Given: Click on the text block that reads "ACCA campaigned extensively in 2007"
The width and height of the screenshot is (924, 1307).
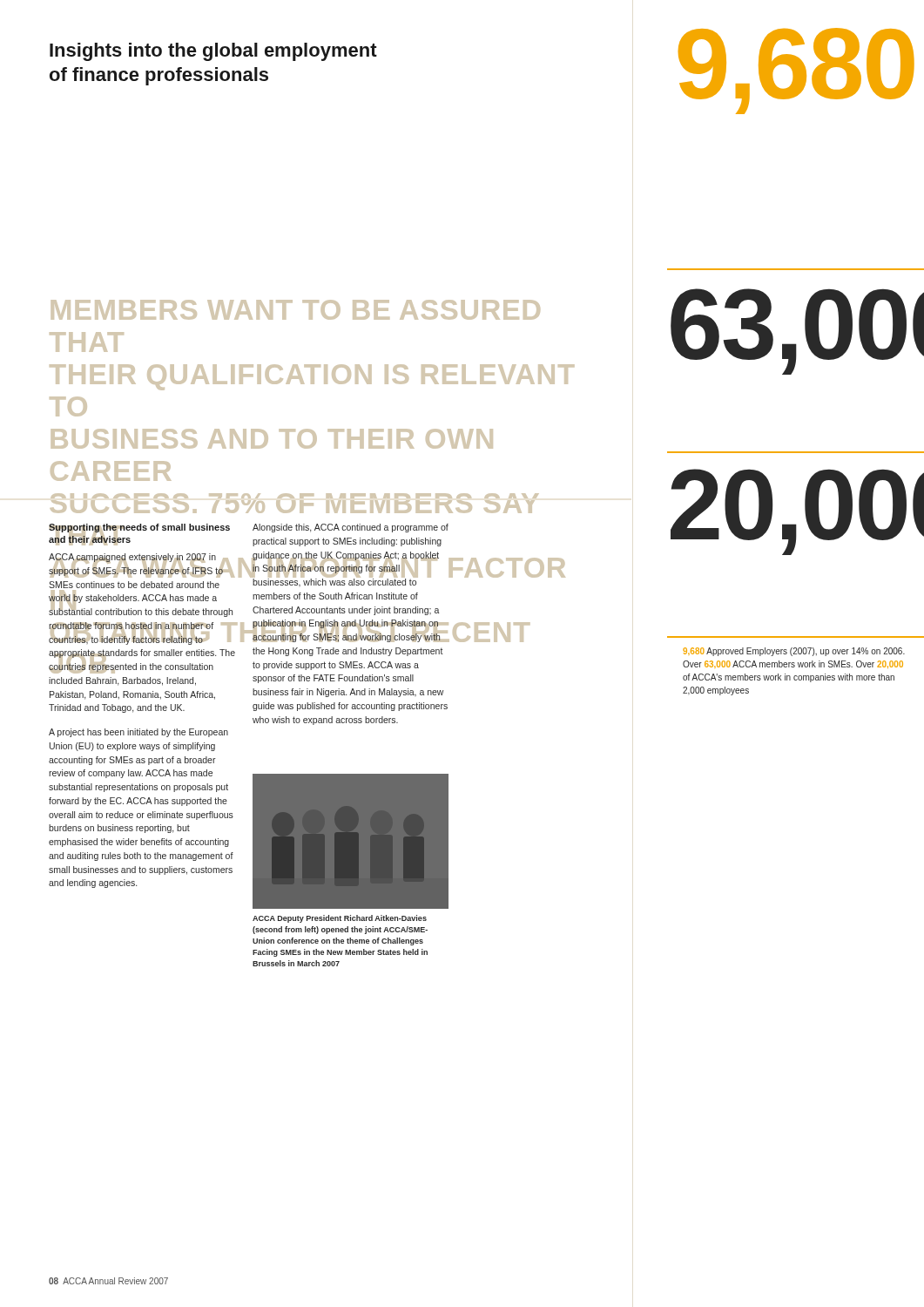Looking at the screenshot, I should pos(142,721).
